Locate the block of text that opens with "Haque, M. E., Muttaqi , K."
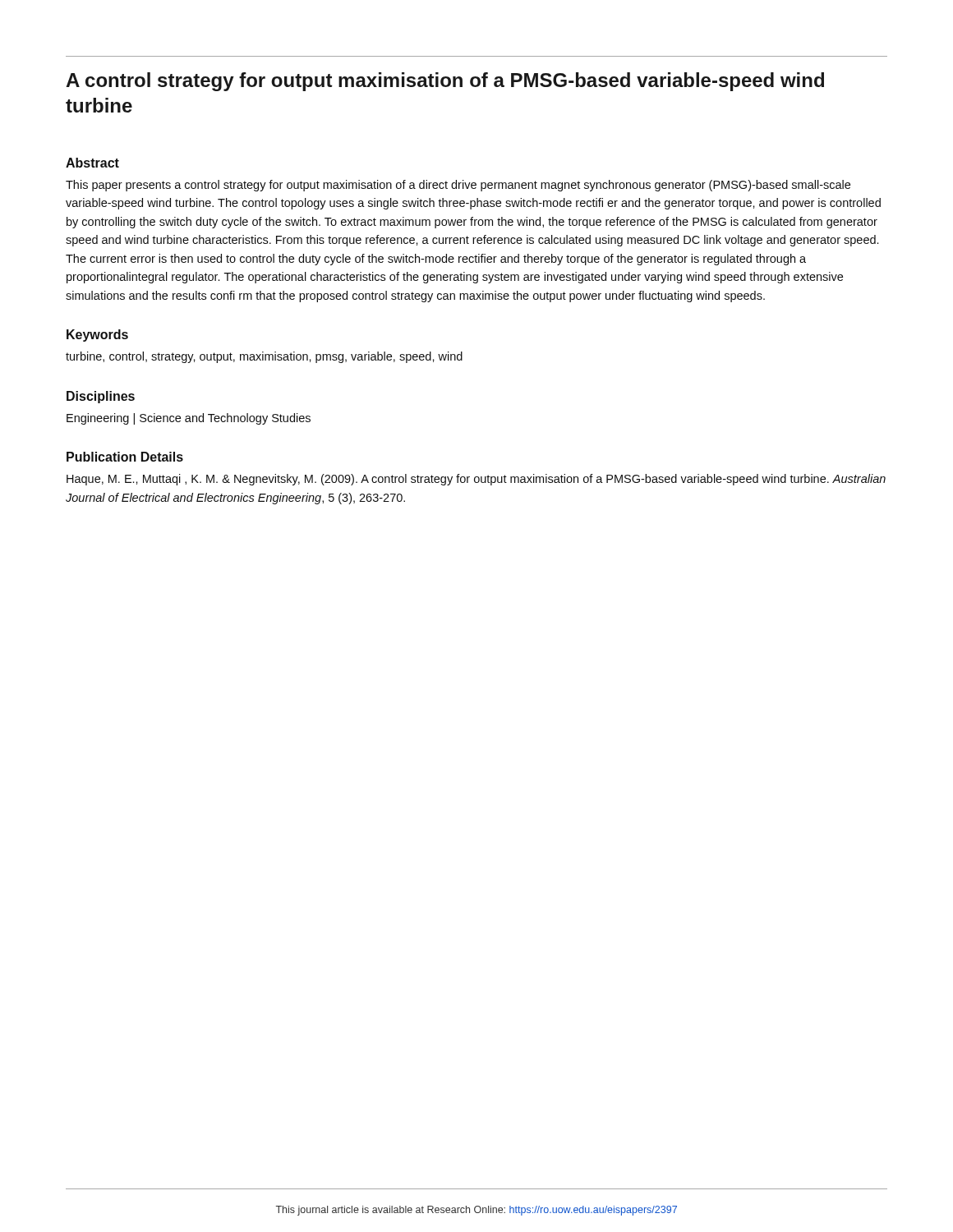This screenshot has width=953, height=1232. click(476, 488)
